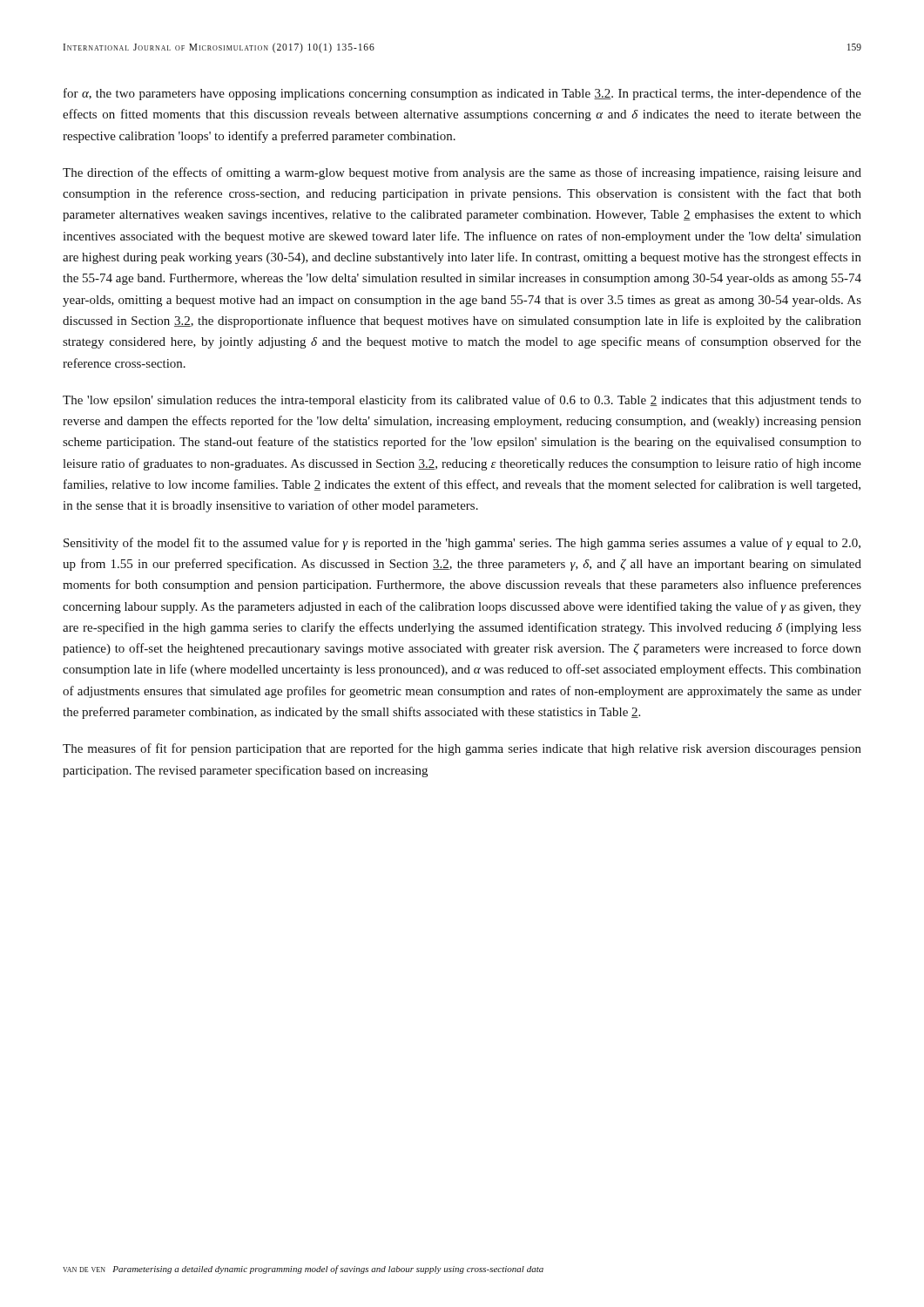Point to the block beginning "for α, the"
Viewport: 924px width, 1307px height.
tap(462, 114)
